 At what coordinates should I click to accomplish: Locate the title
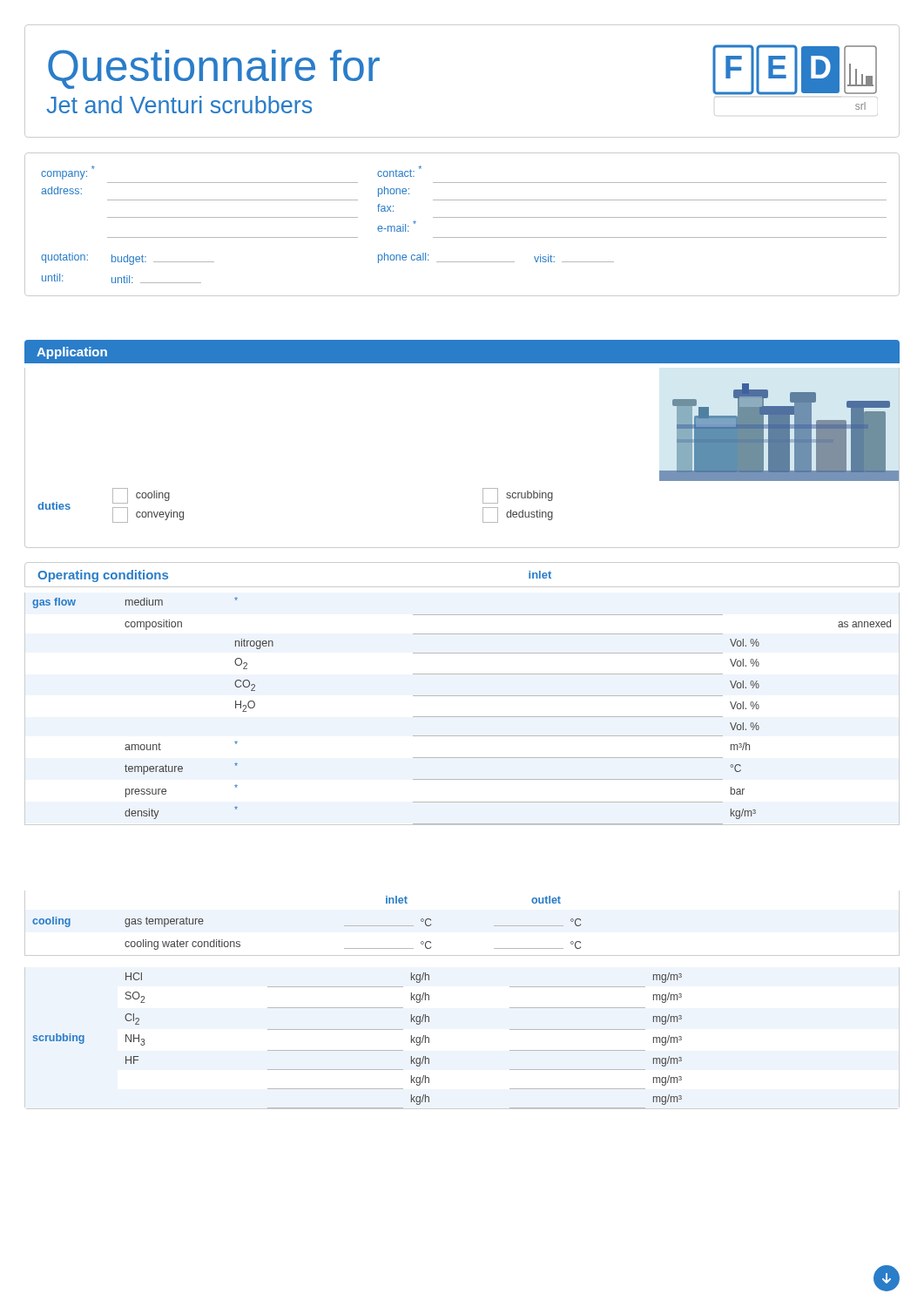click(x=462, y=81)
